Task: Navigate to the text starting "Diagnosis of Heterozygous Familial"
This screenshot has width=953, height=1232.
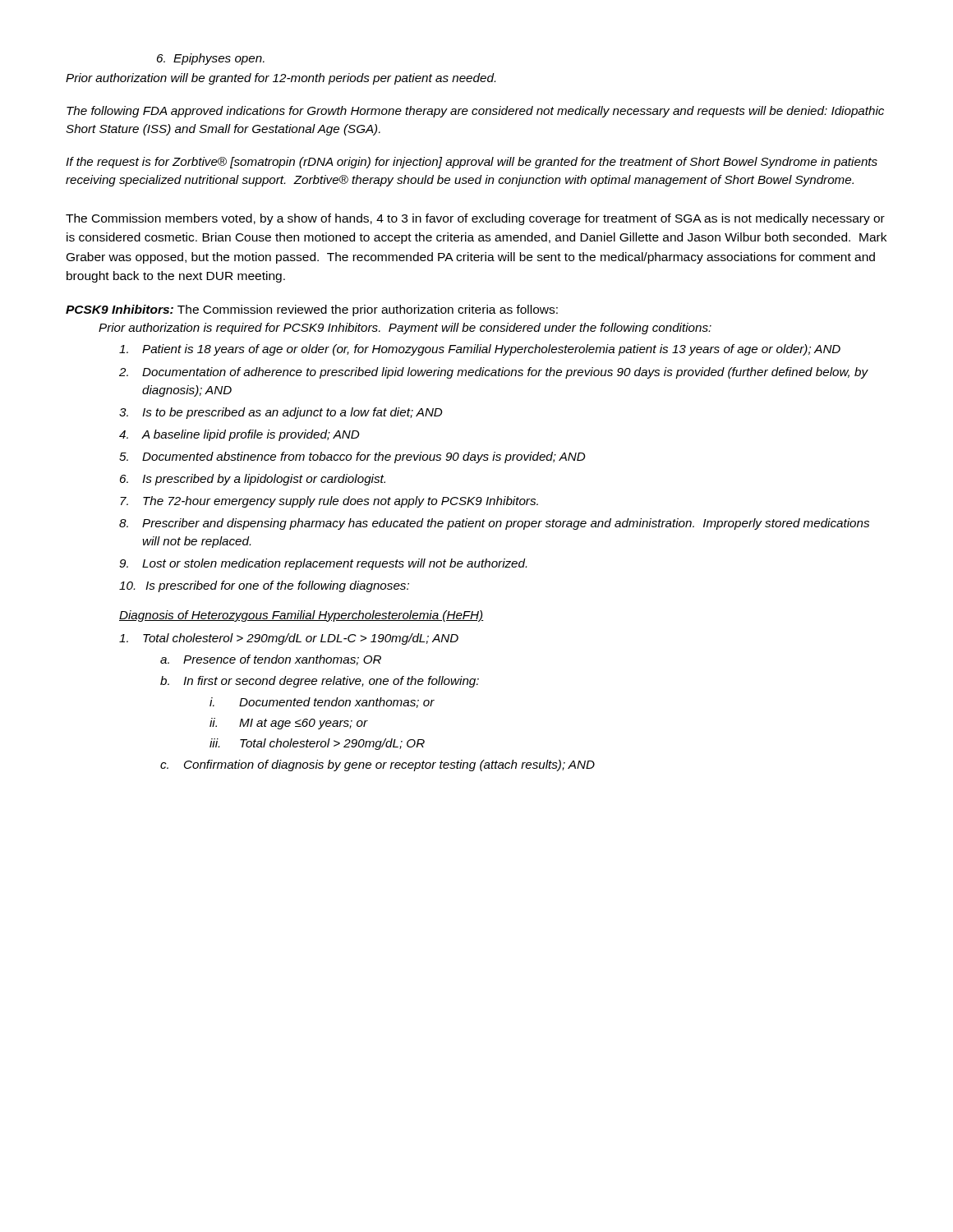Action: [301, 615]
